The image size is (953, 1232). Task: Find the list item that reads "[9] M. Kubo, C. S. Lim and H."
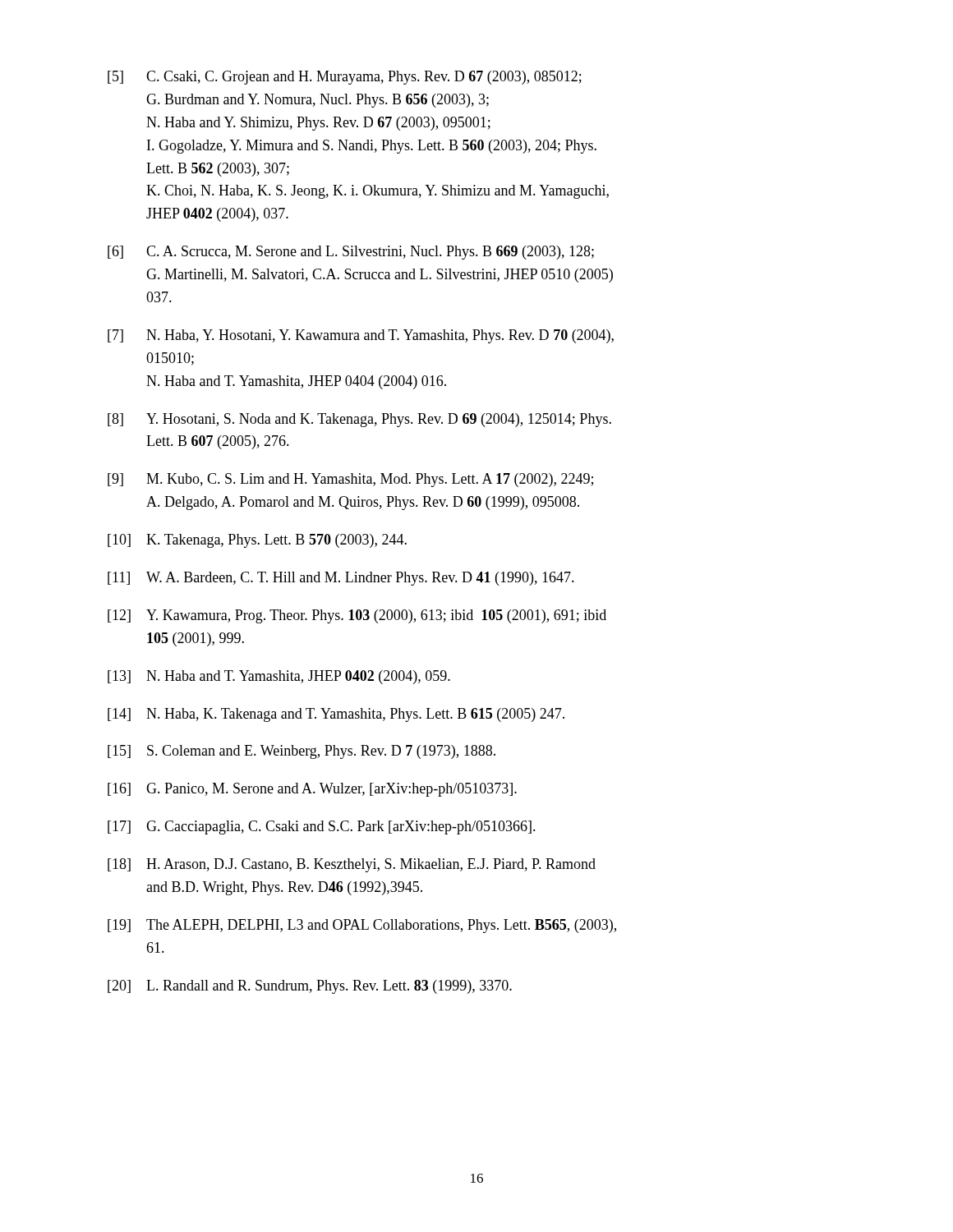[476, 491]
